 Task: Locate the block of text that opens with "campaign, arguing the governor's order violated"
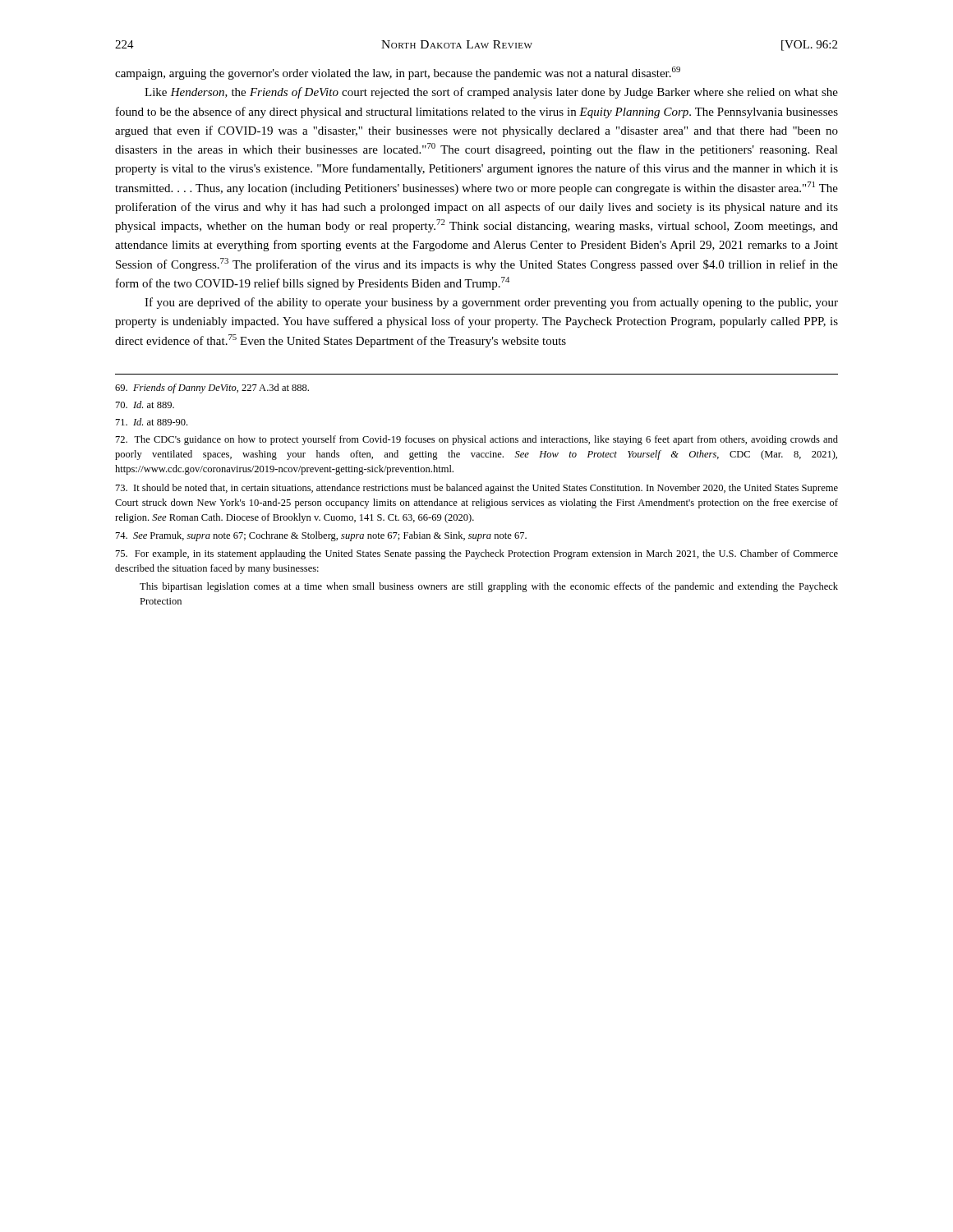476,74
